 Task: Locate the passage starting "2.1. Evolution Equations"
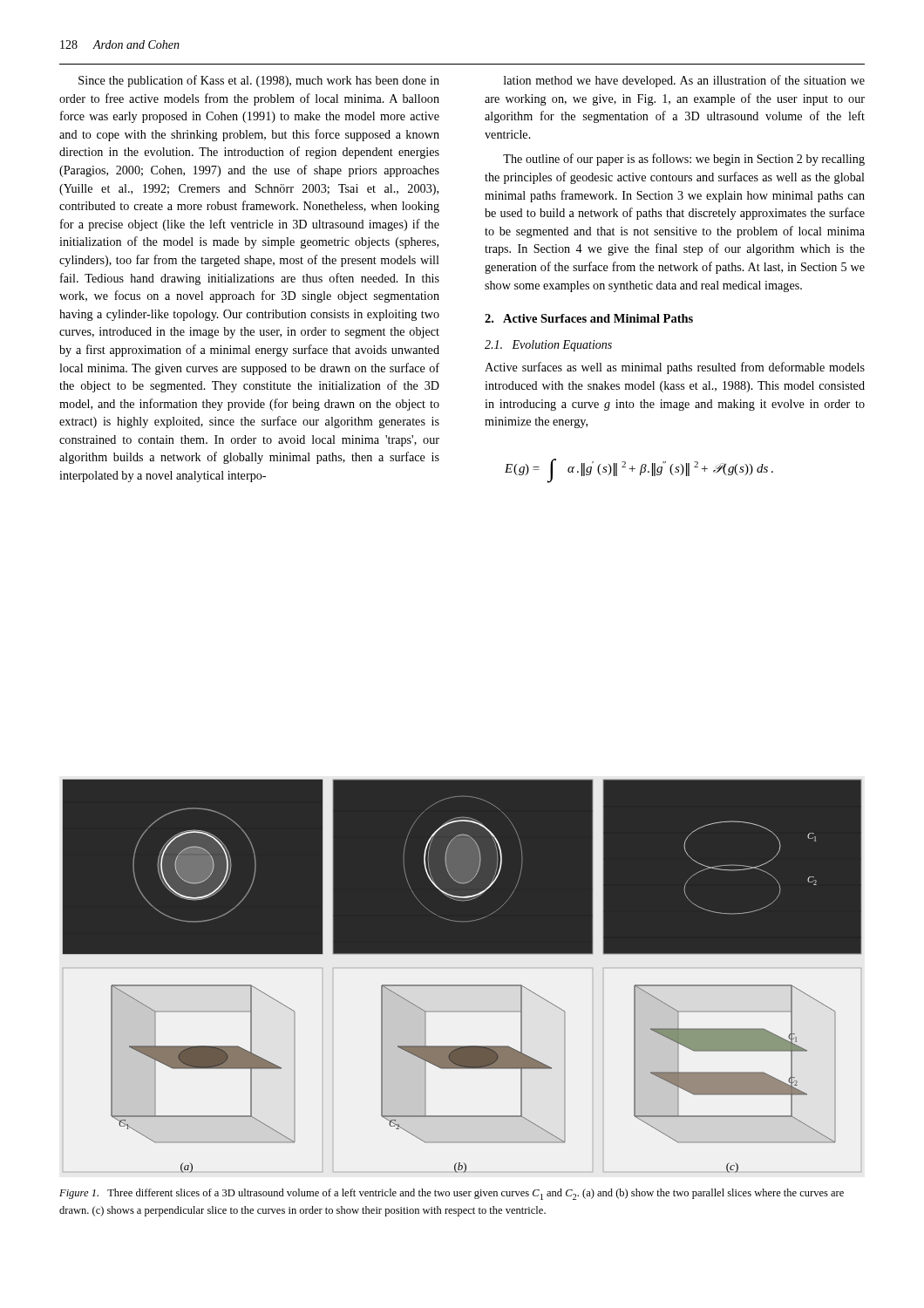548,345
